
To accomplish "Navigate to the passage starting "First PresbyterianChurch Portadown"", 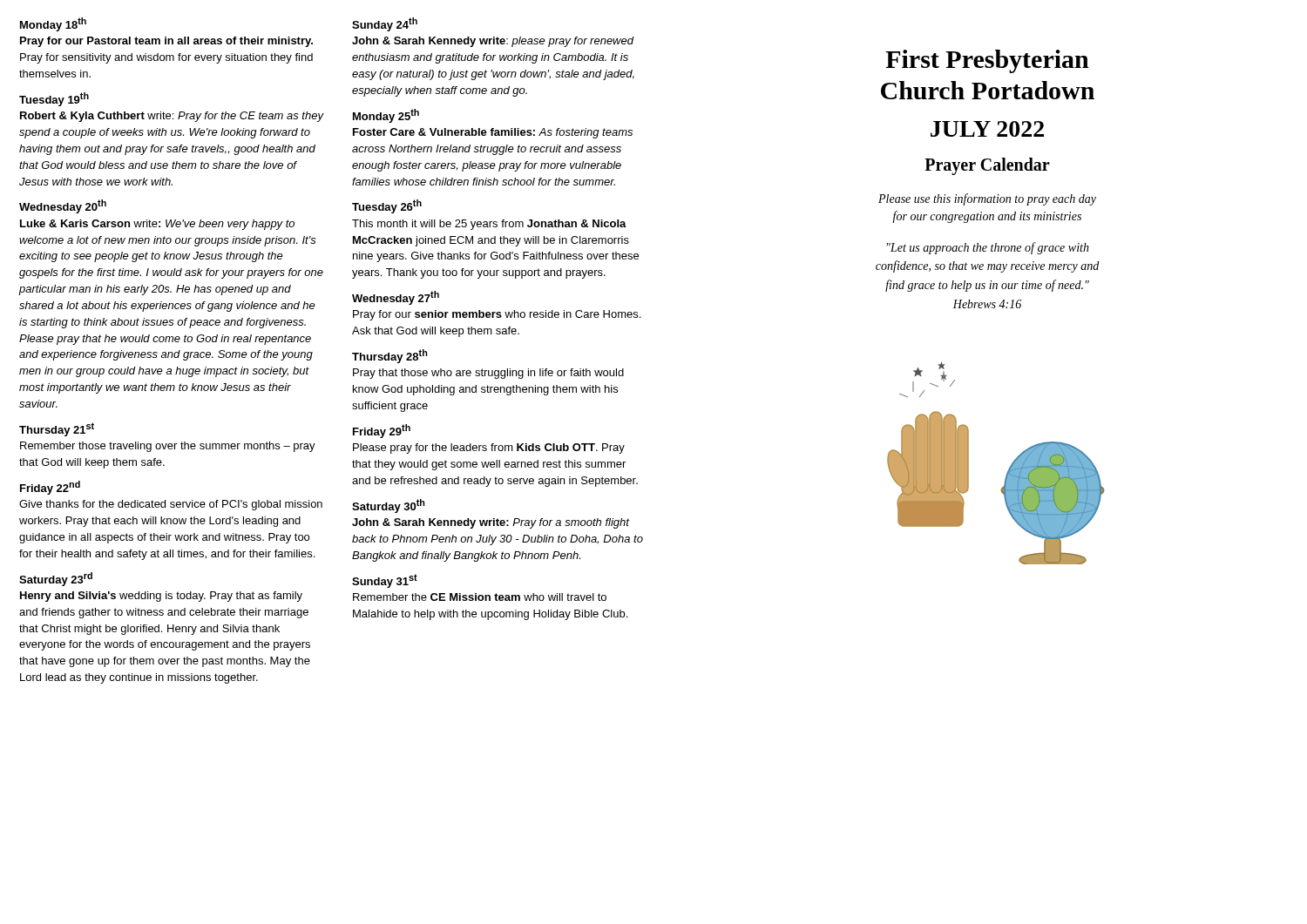I will 987,74.
